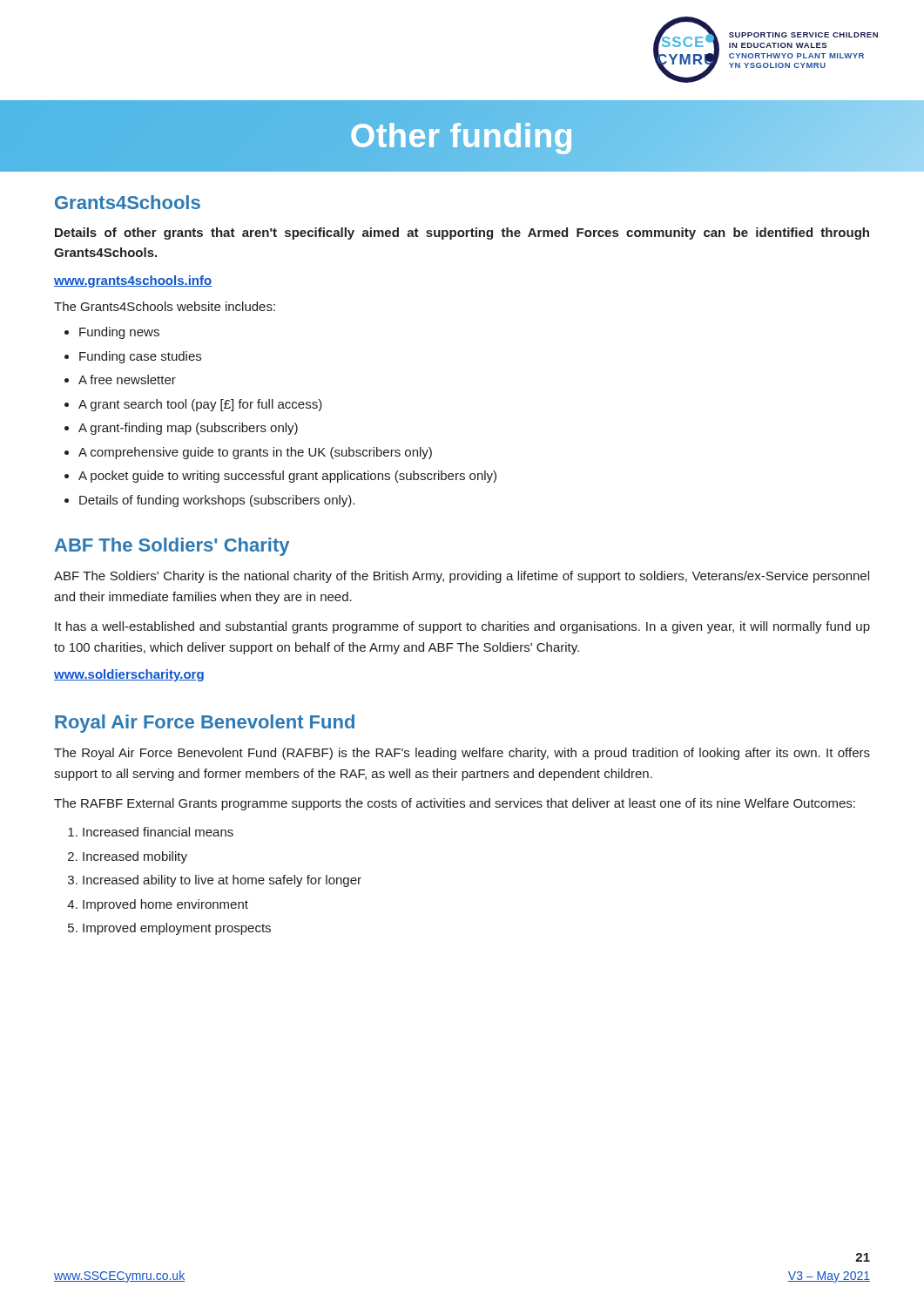Point to the element starting "It has a well-established"
This screenshot has height=1307, width=924.
[462, 637]
